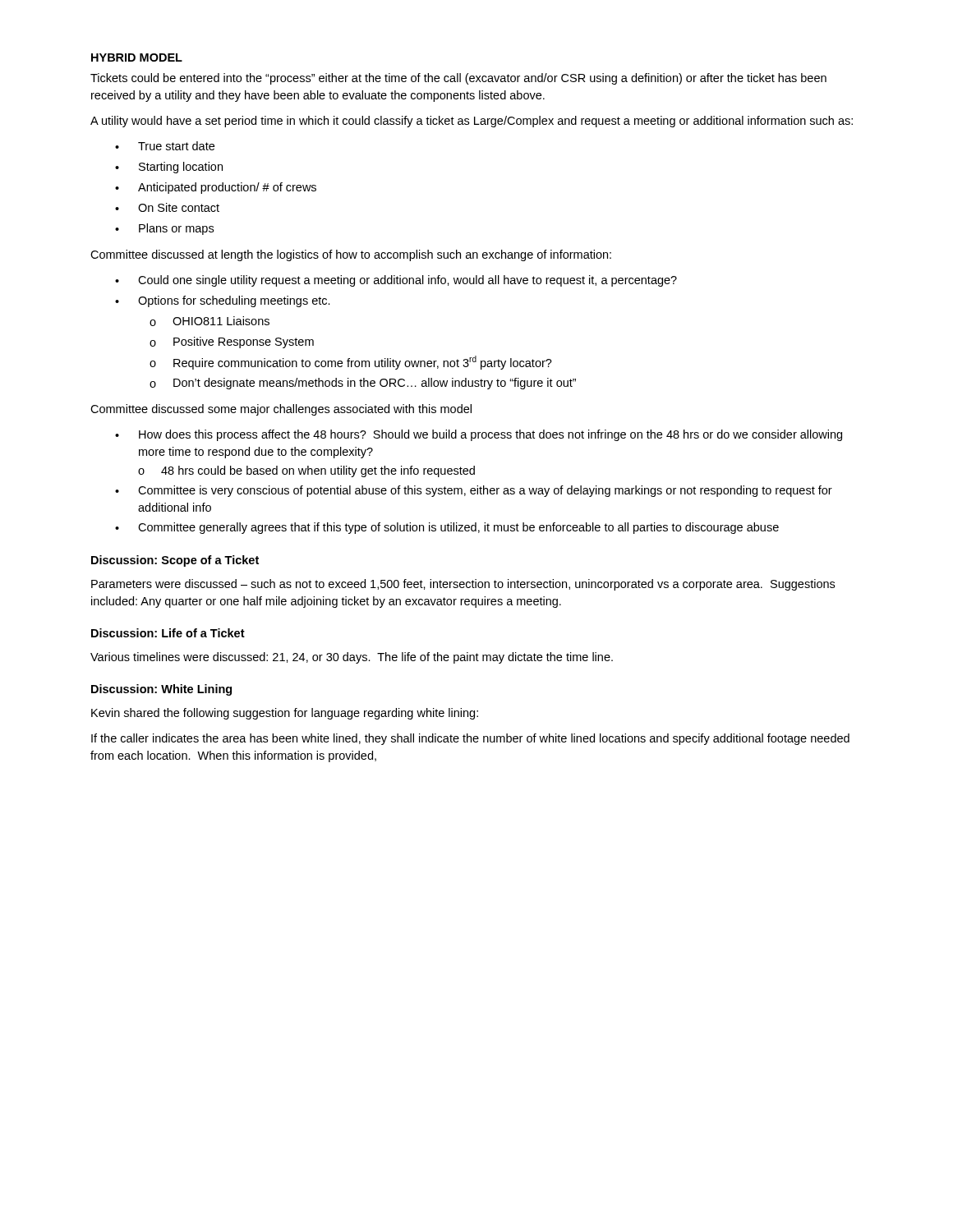Find the text block starting "•Plans or maps"

tap(165, 229)
